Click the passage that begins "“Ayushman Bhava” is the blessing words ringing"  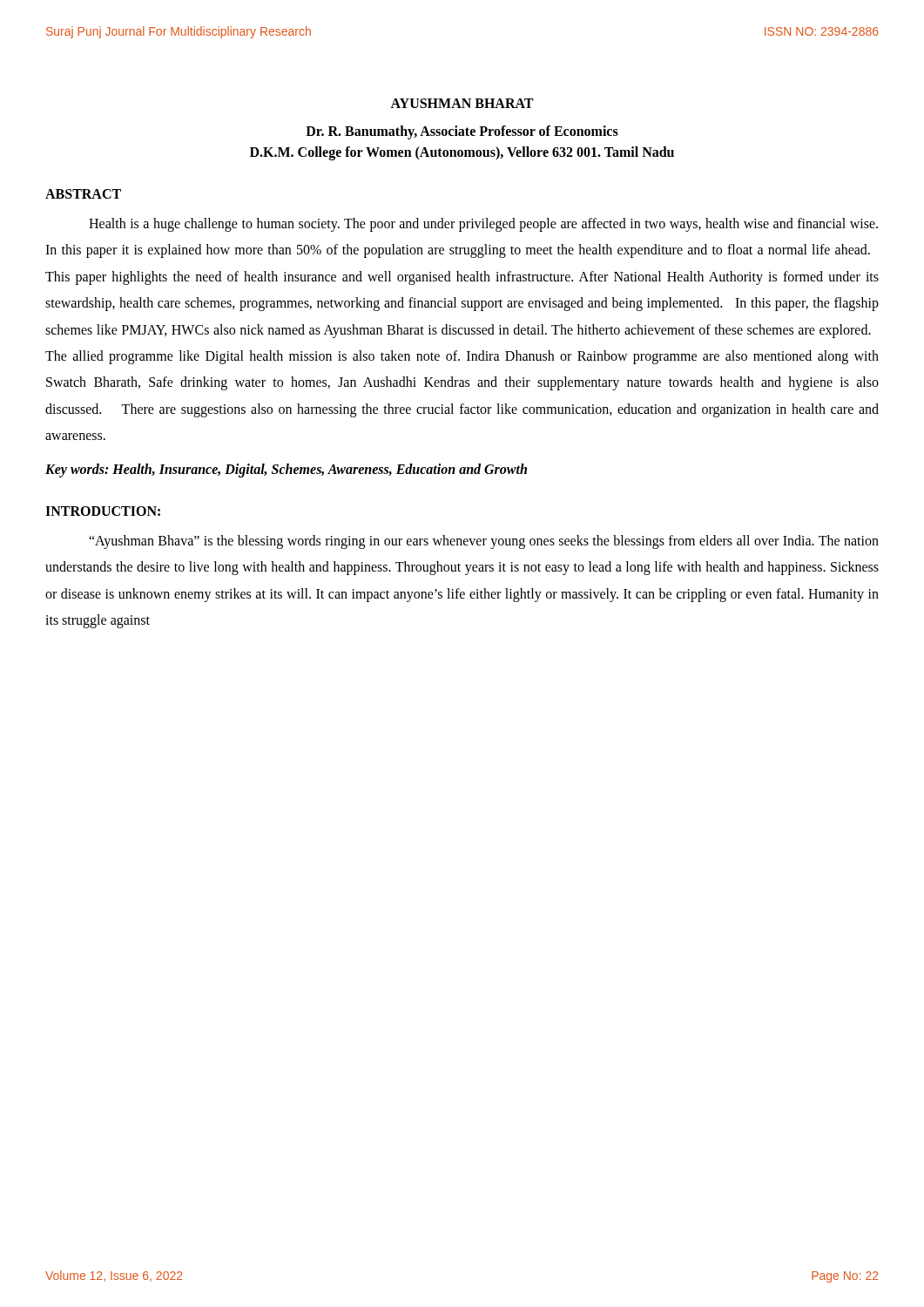coord(462,581)
